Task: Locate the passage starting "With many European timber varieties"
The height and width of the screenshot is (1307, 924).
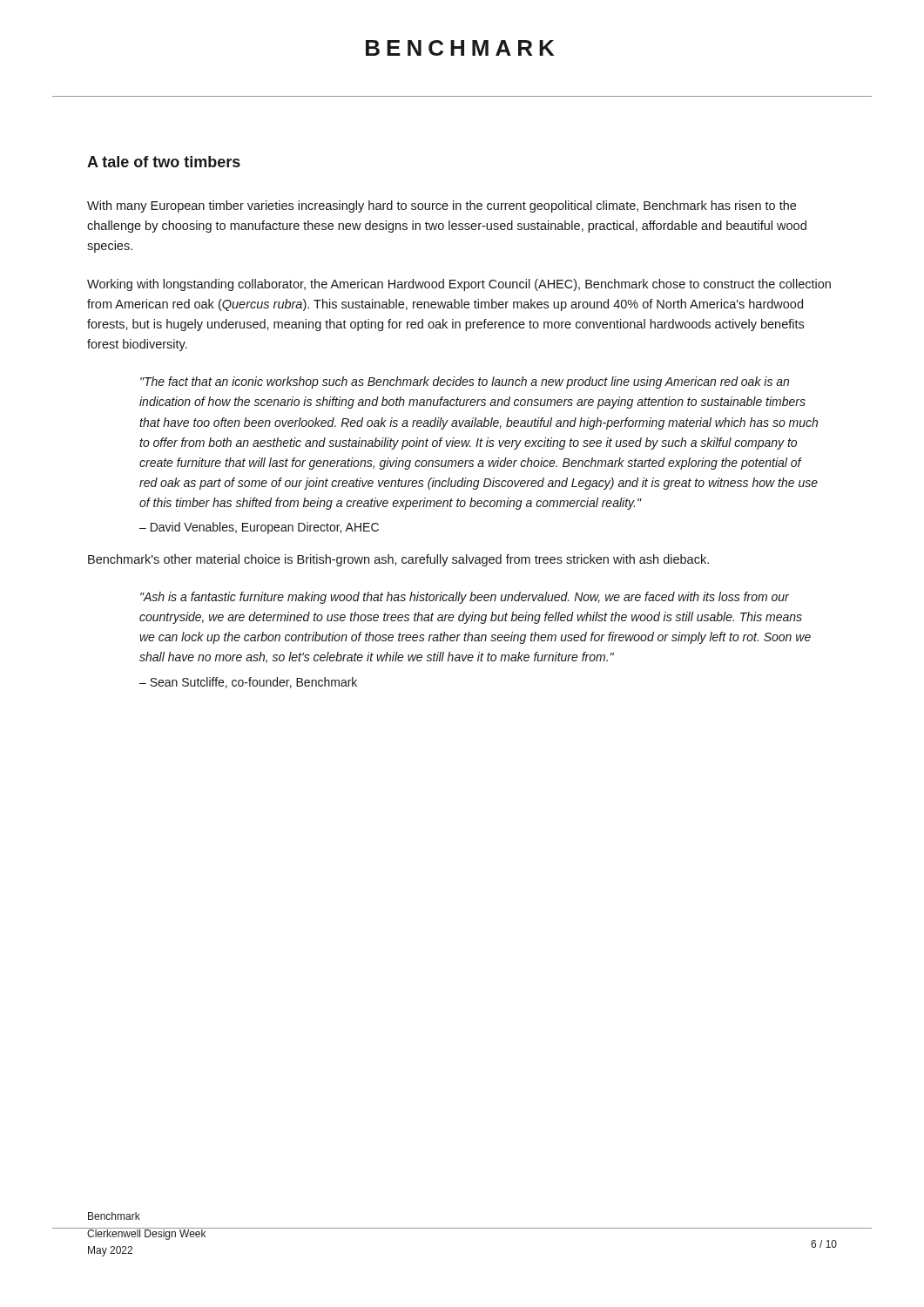Action: (447, 226)
